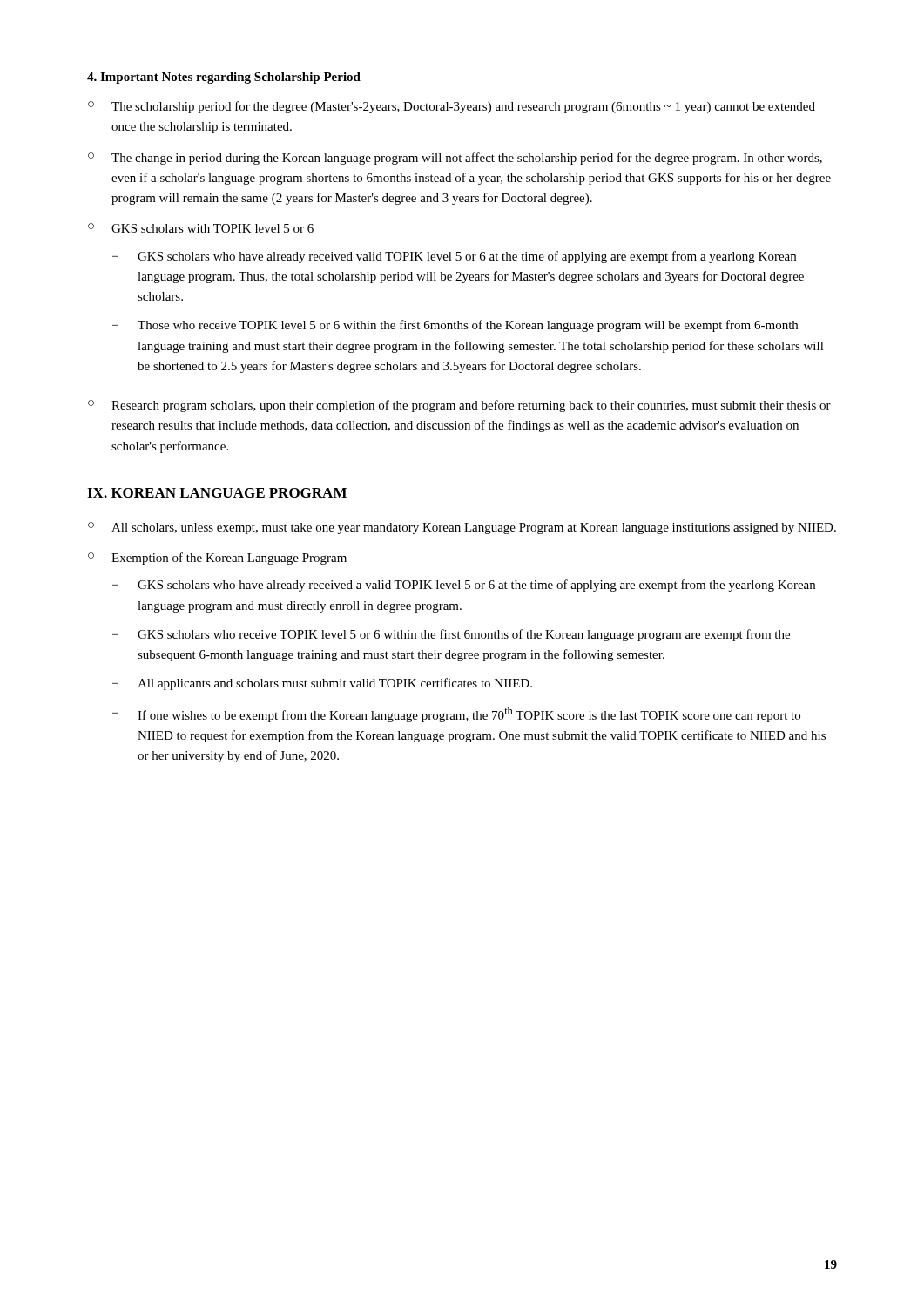
Task: Click the passage that begins "○ Exemption of the Korean Language Program"
Action: [462, 661]
